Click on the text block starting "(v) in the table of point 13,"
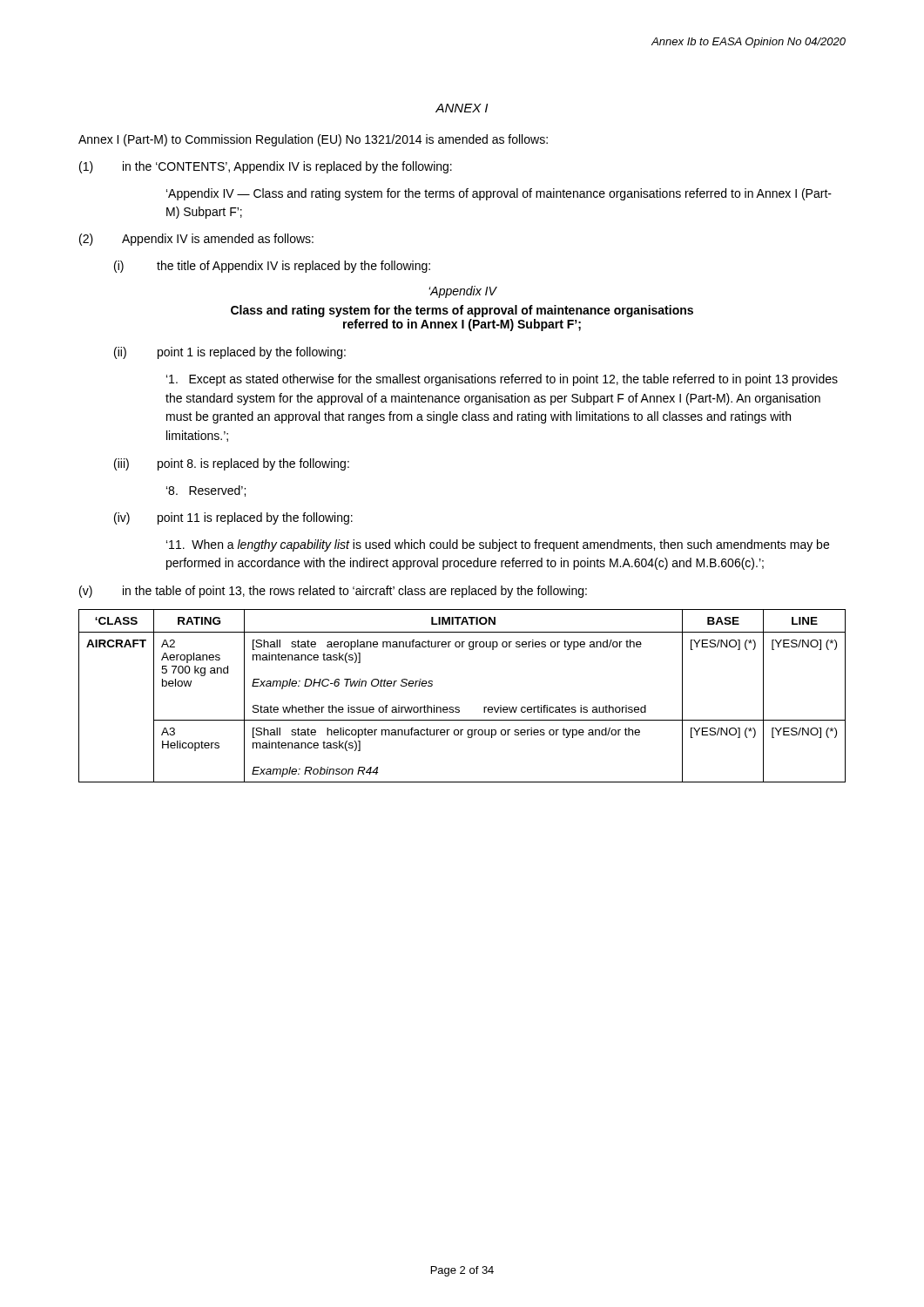Image resolution: width=924 pixels, height=1307 pixels. coord(462,591)
